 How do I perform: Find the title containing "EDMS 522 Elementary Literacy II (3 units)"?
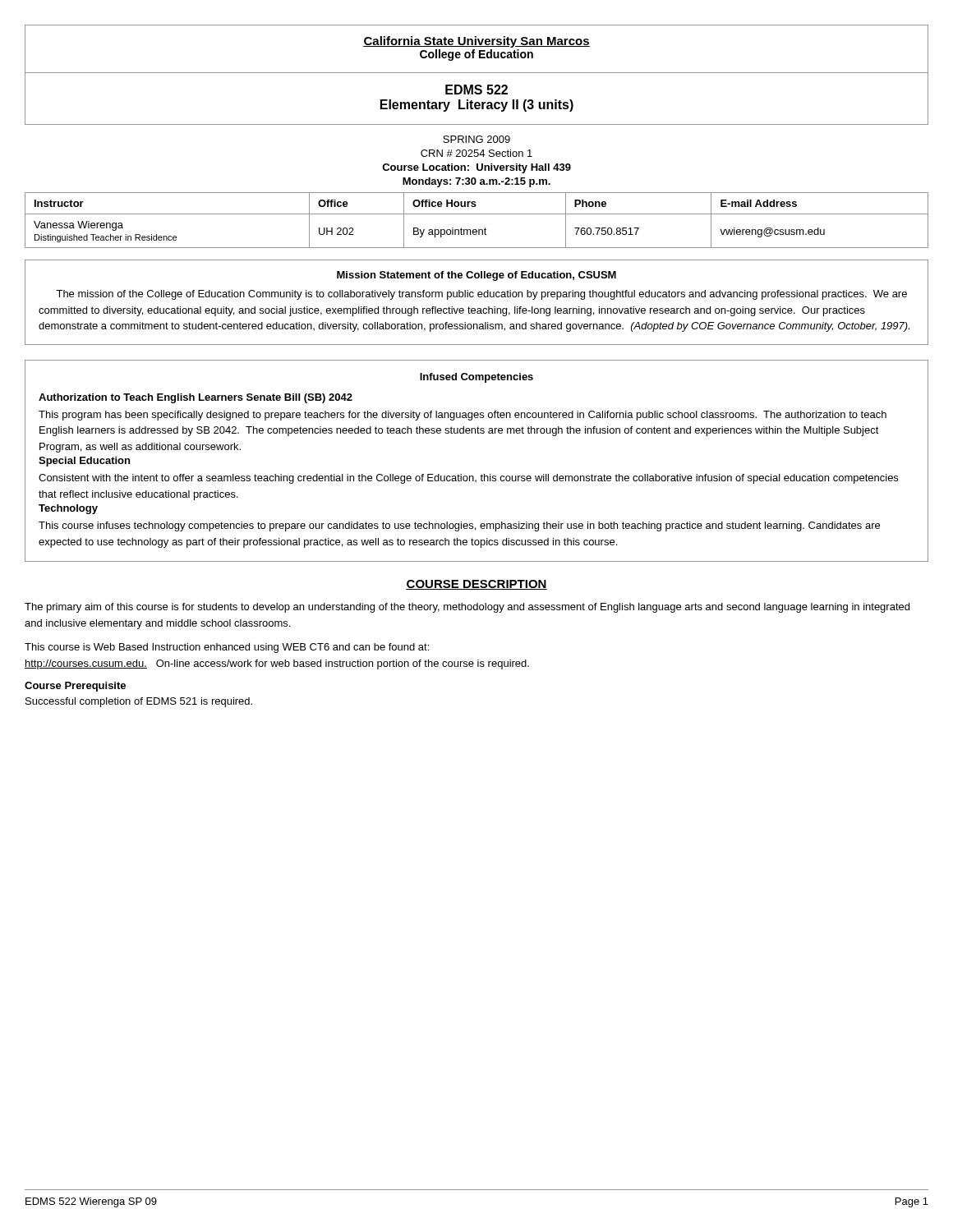click(x=476, y=98)
